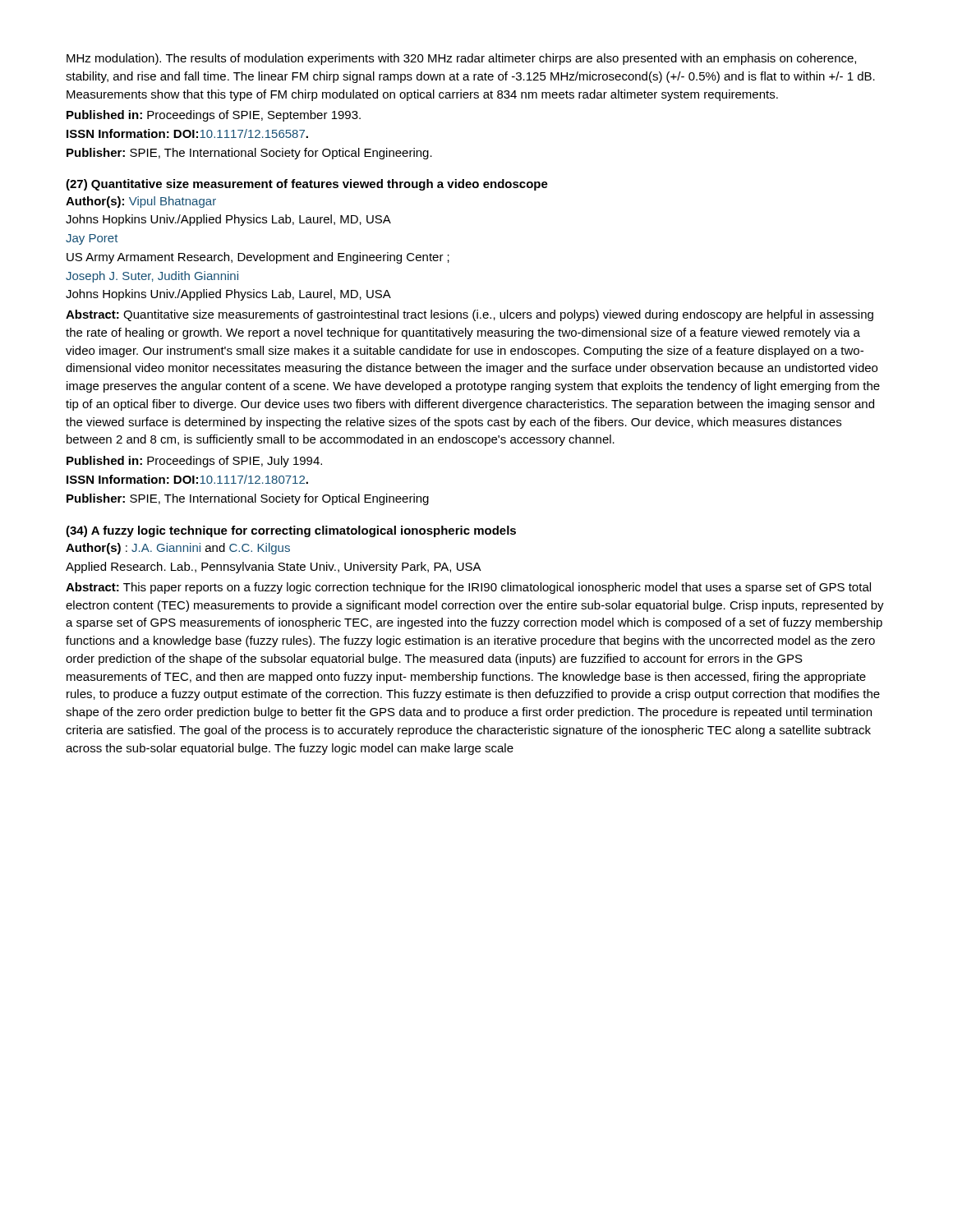The image size is (953, 1232).
Task: Click on the block starting "Abstract: This paper reports on a fuzzy"
Action: (x=475, y=667)
